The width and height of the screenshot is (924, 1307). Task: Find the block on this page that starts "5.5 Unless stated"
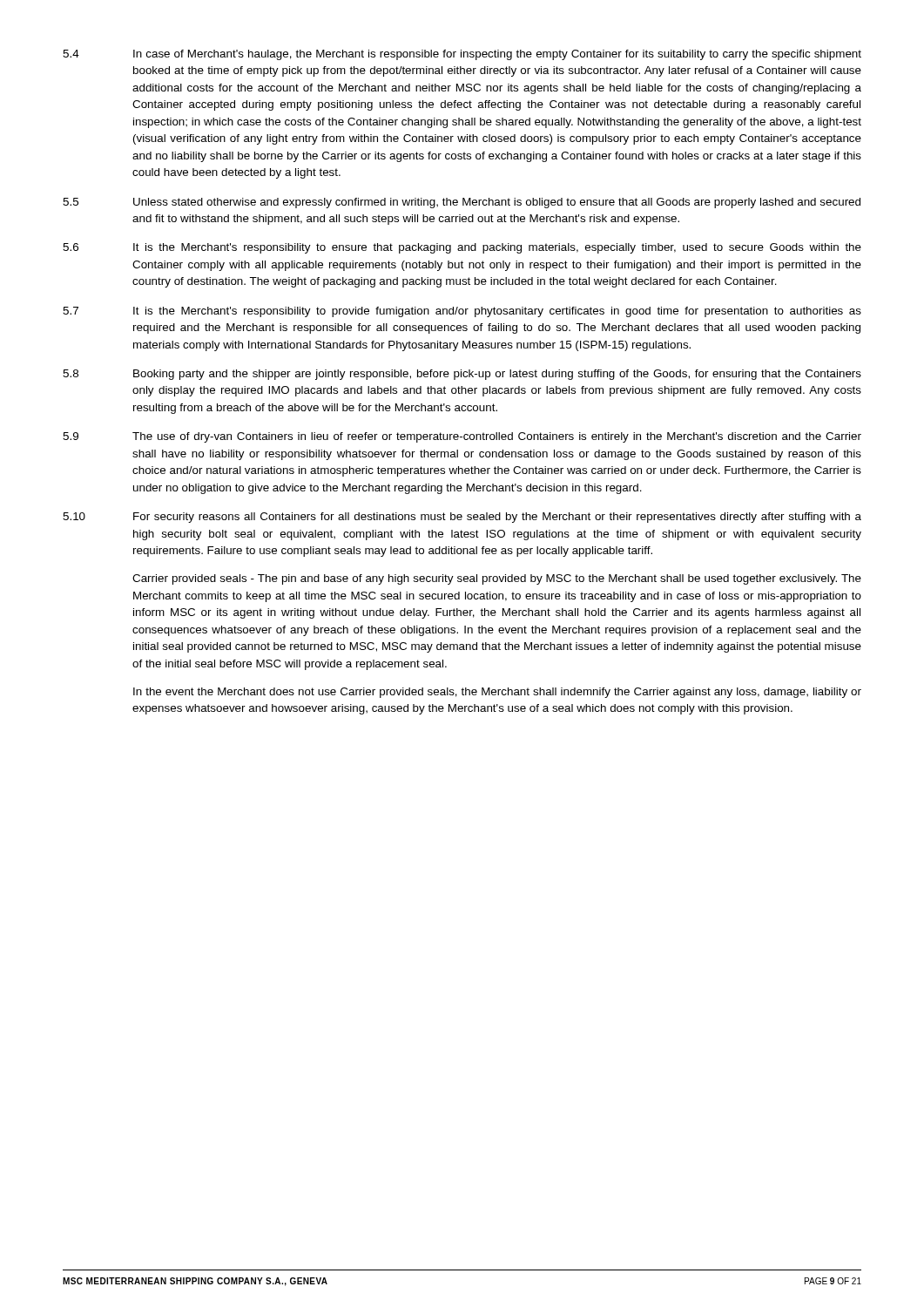(x=462, y=210)
